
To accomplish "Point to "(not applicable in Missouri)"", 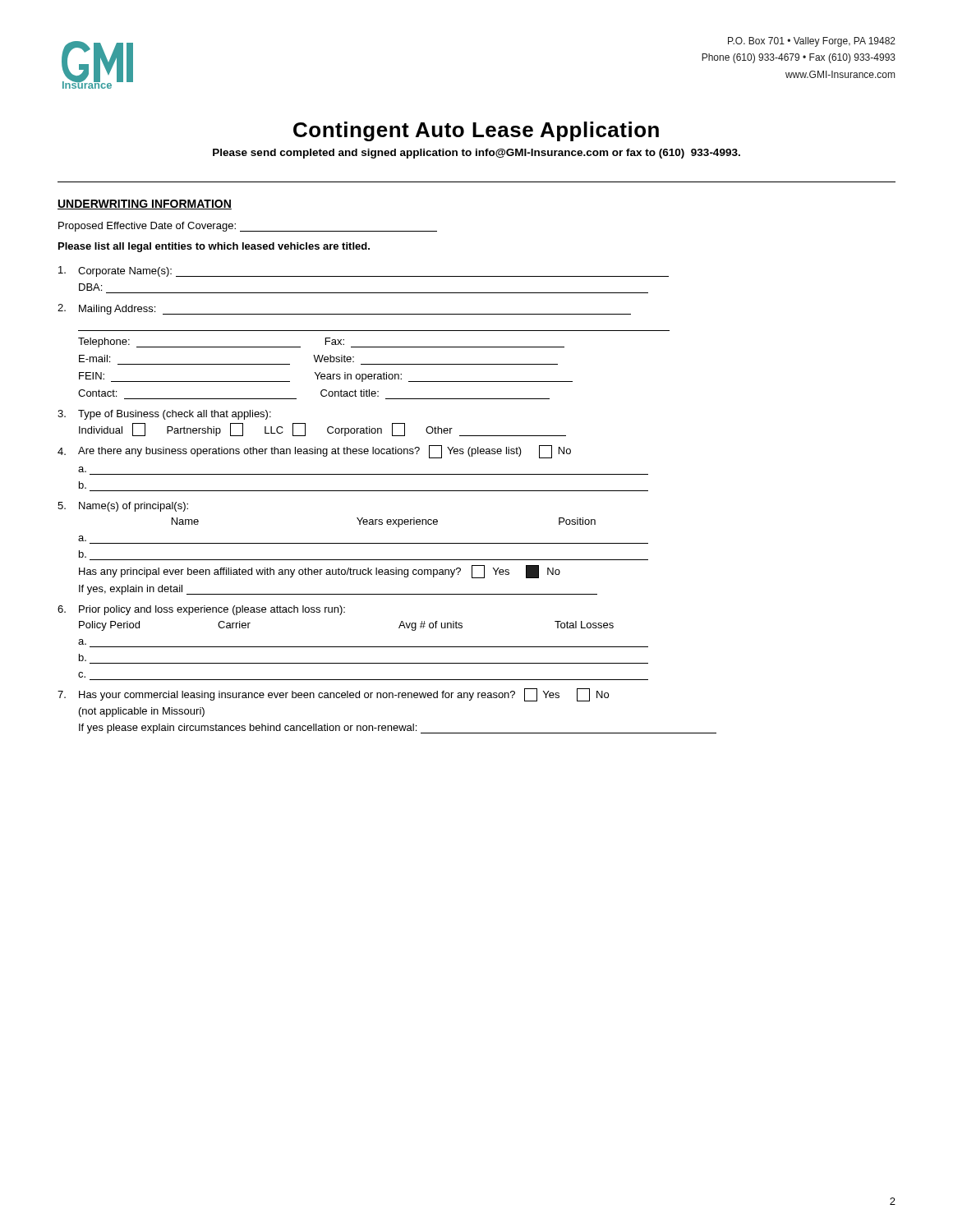I will click(142, 711).
